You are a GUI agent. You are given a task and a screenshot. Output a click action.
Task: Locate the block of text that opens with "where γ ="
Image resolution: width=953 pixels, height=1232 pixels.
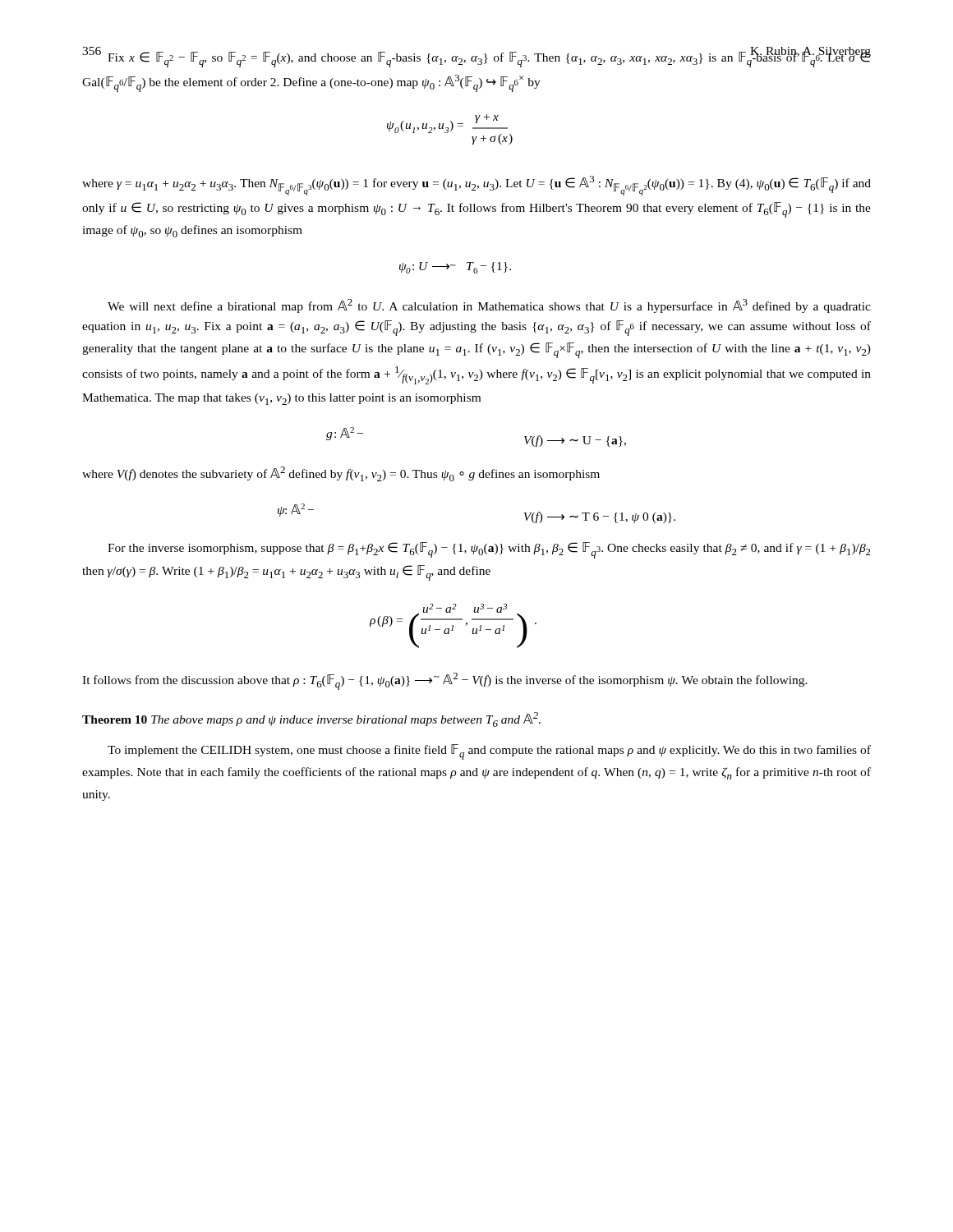(476, 206)
